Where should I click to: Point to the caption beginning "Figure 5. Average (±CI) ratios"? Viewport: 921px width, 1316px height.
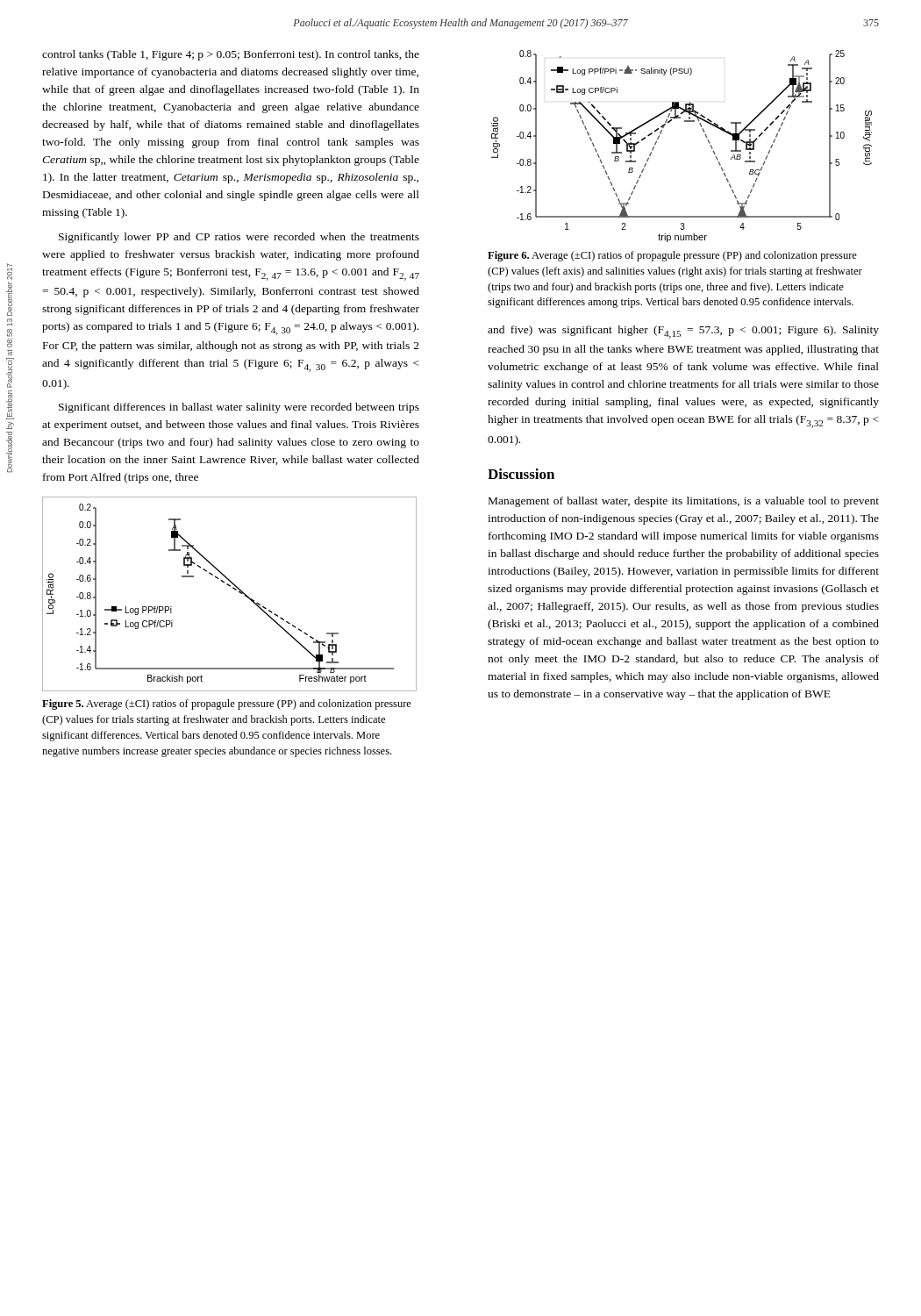point(227,727)
